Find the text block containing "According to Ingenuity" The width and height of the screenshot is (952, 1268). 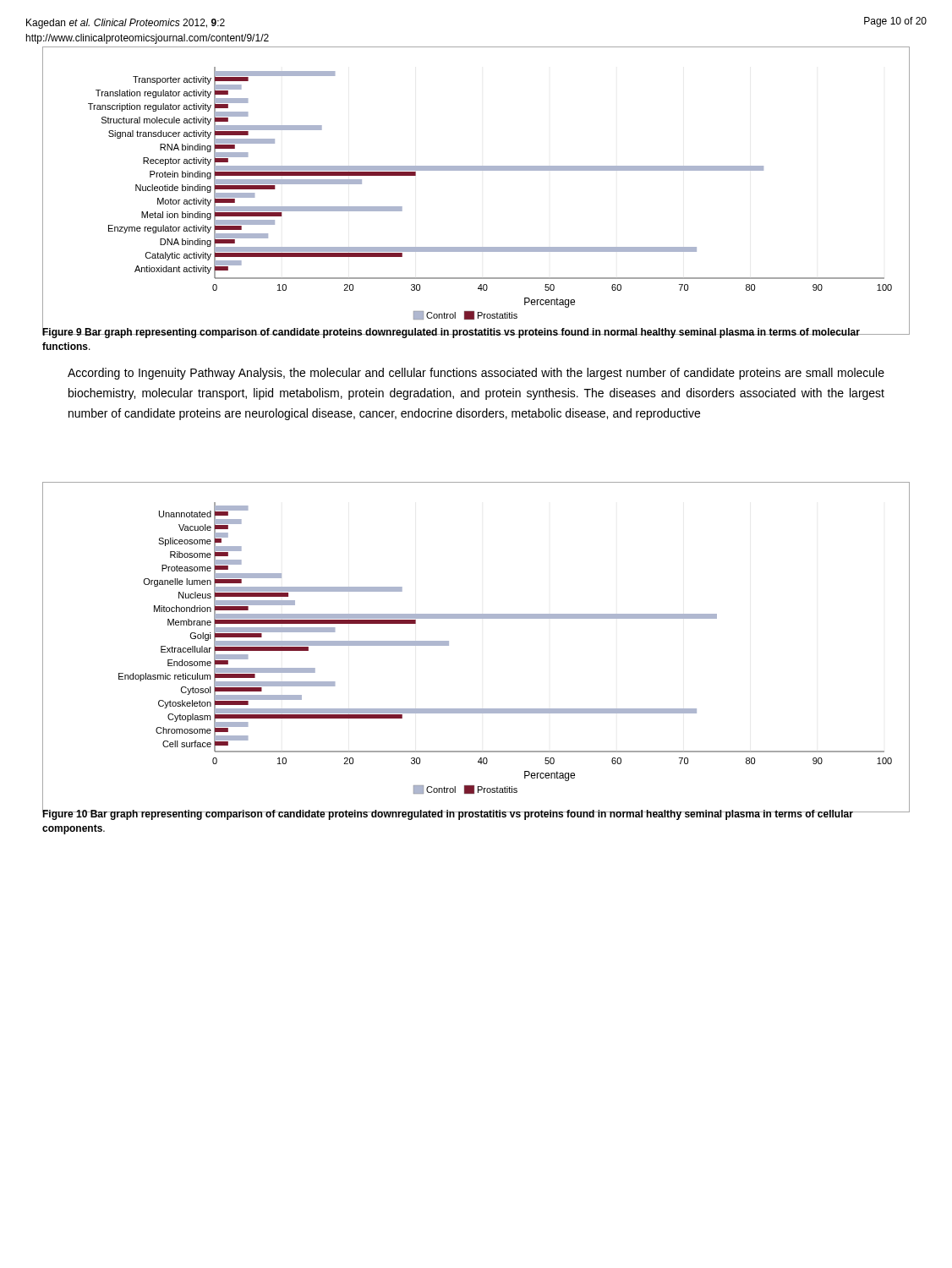coord(476,393)
